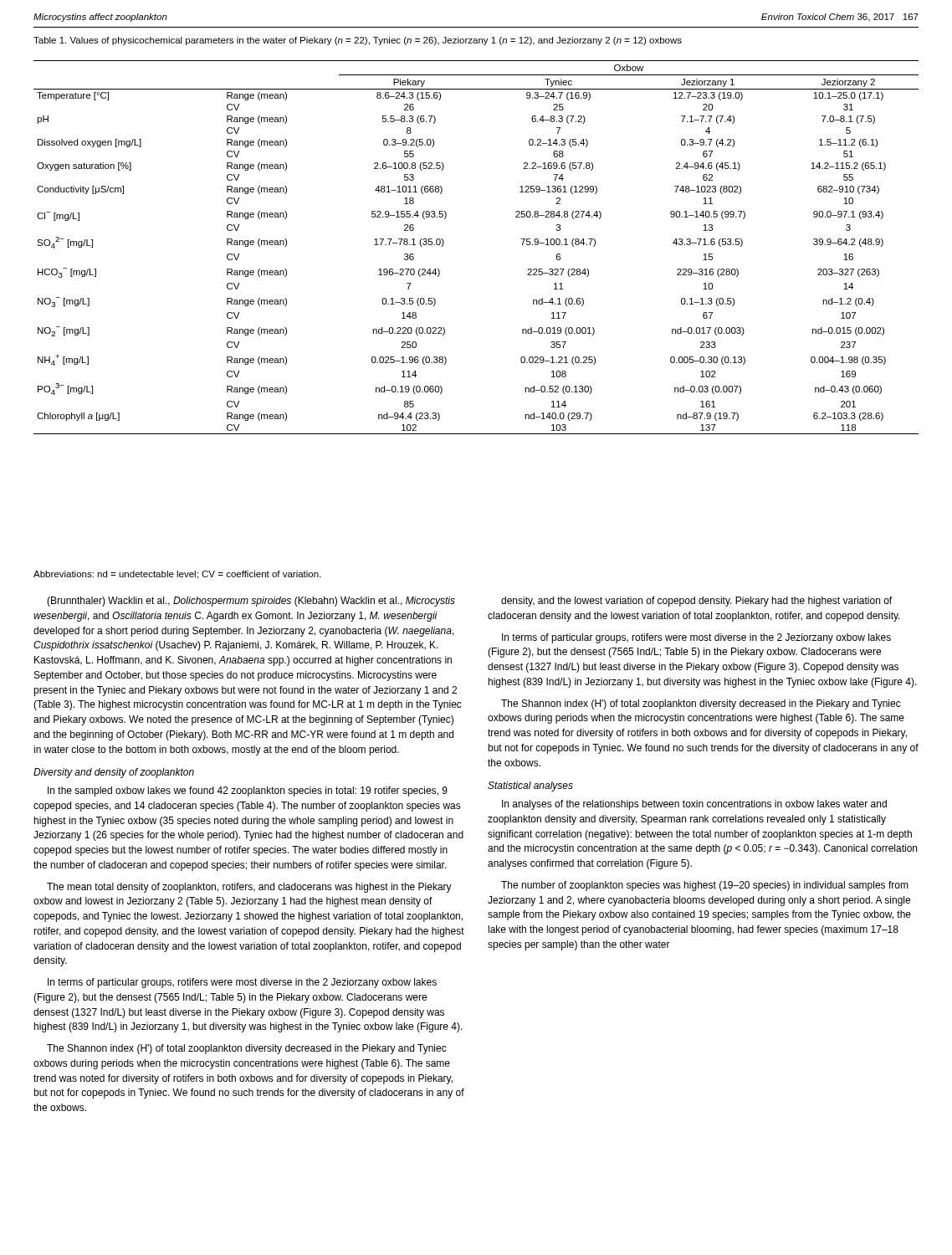The height and width of the screenshot is (1255, 952).
Task: Select the text block with the text "(Brunnthaler) Wacklin et al., Dolichospermum spiroides (Klebahn) Wacklin"
Action: coord(248,675)
